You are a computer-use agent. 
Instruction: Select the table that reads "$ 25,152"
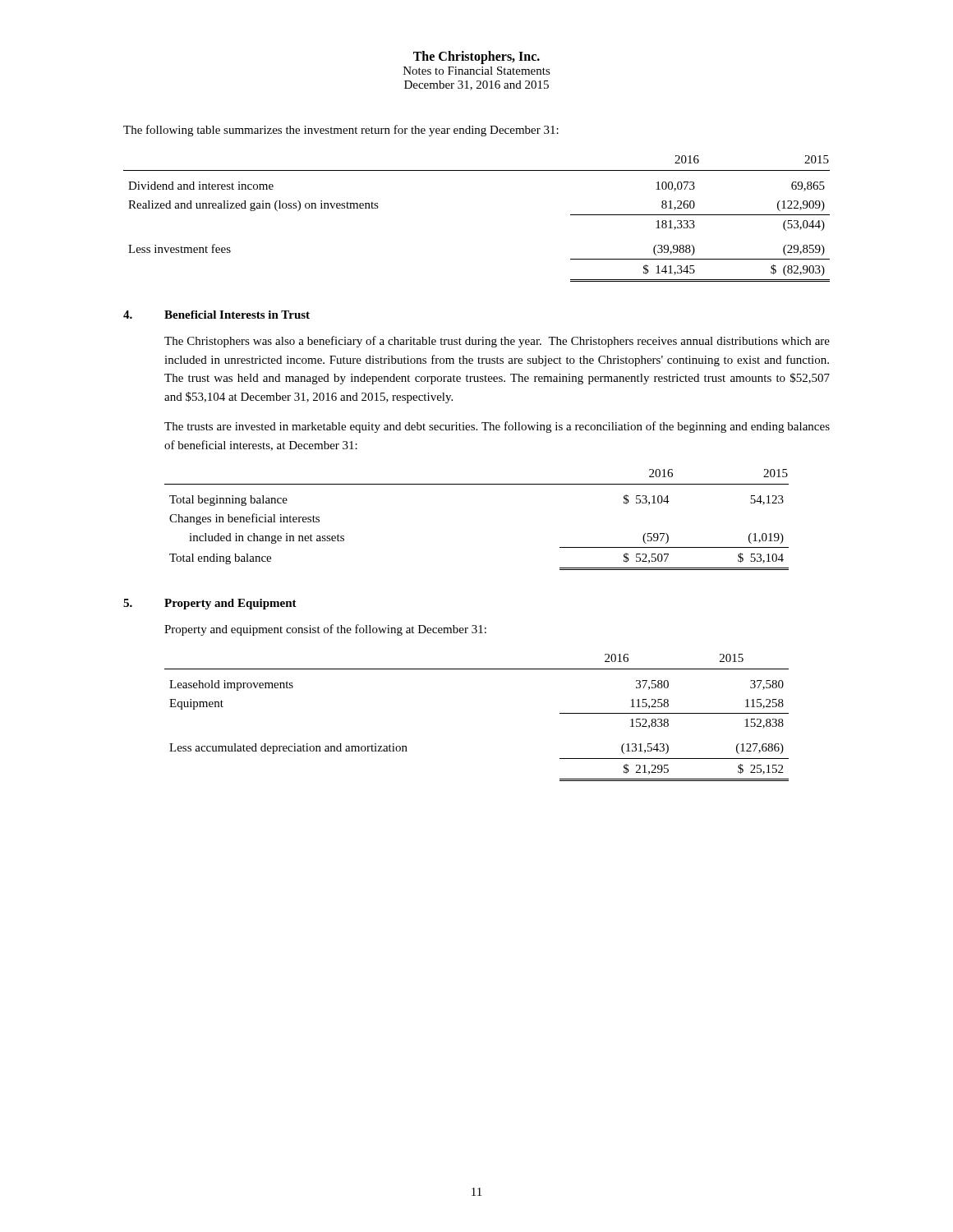pos(476,715)
